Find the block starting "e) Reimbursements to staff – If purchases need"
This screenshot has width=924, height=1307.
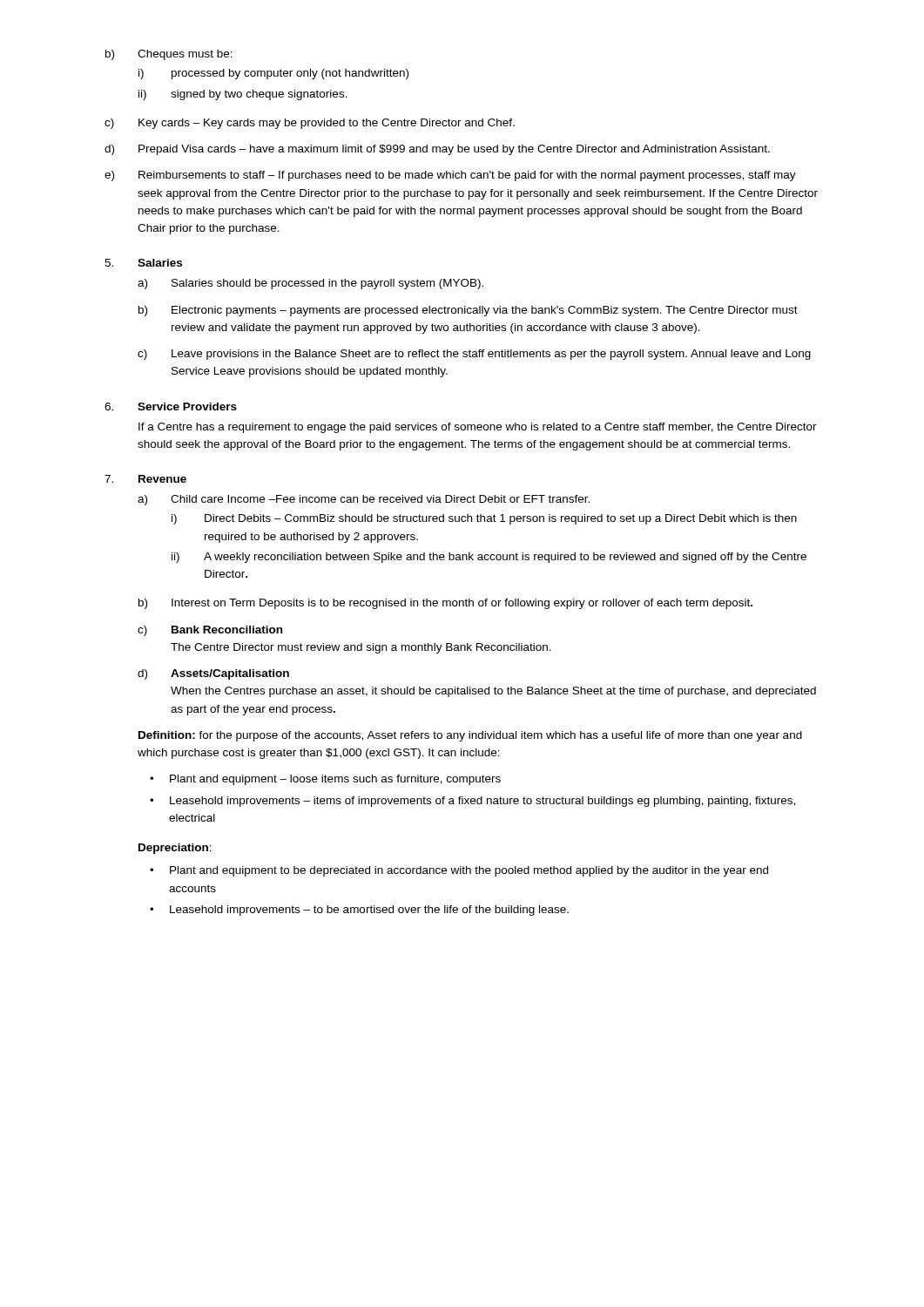pyautogui.click(x=462, y=202)
